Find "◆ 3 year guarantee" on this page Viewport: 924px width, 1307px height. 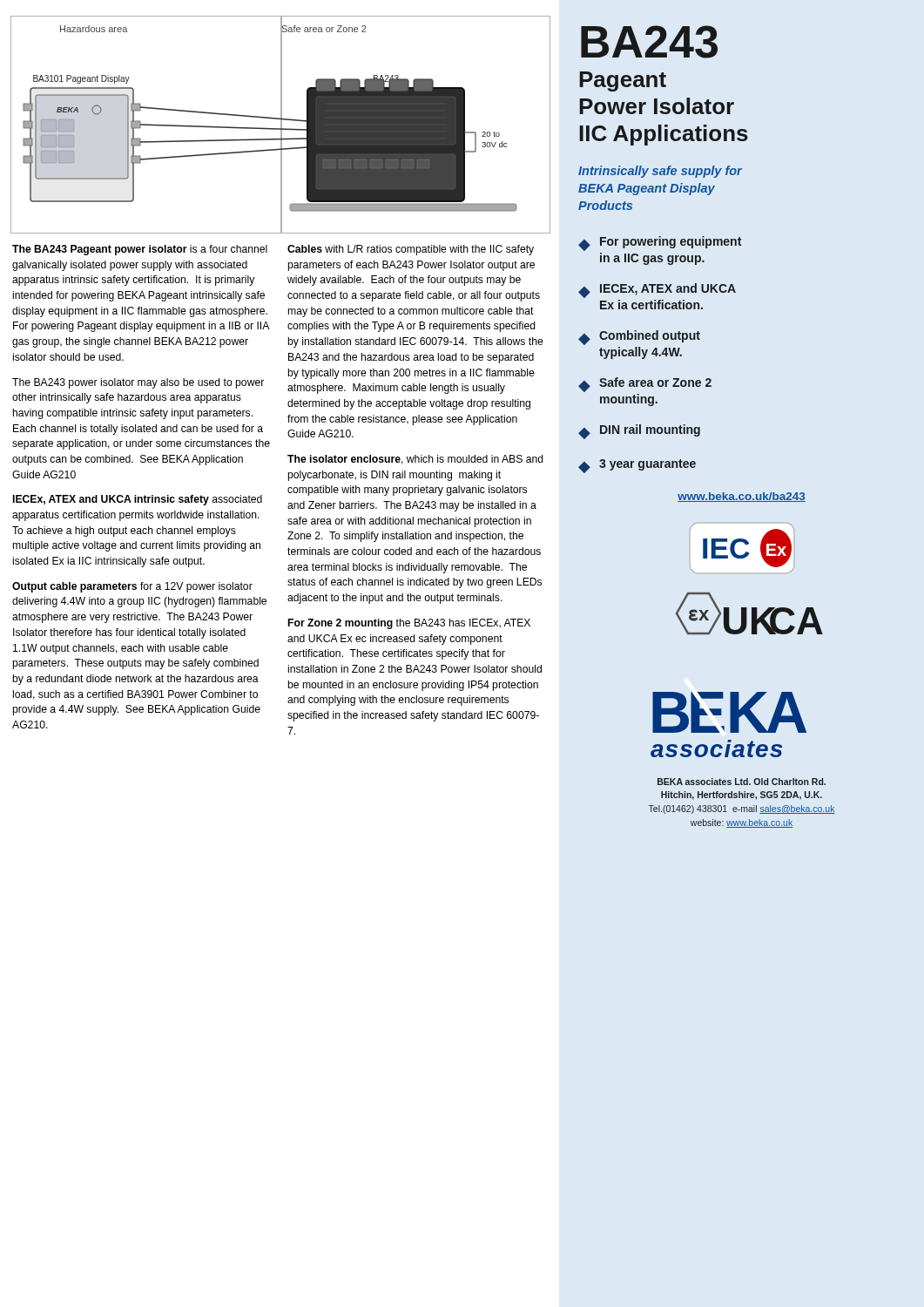point(637,465)
